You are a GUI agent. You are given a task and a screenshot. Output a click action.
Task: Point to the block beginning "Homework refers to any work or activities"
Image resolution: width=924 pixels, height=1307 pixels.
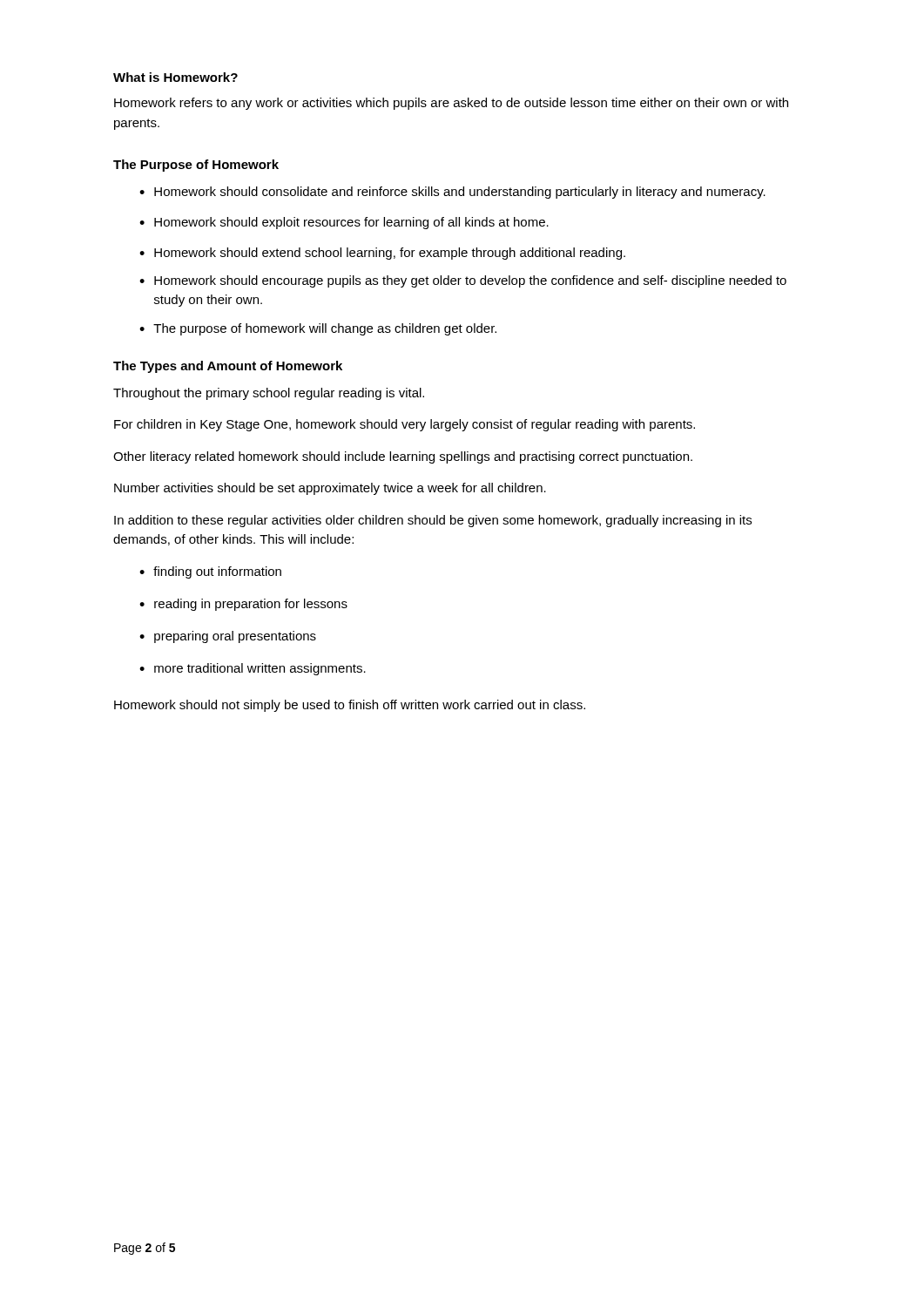coord(451,112)
